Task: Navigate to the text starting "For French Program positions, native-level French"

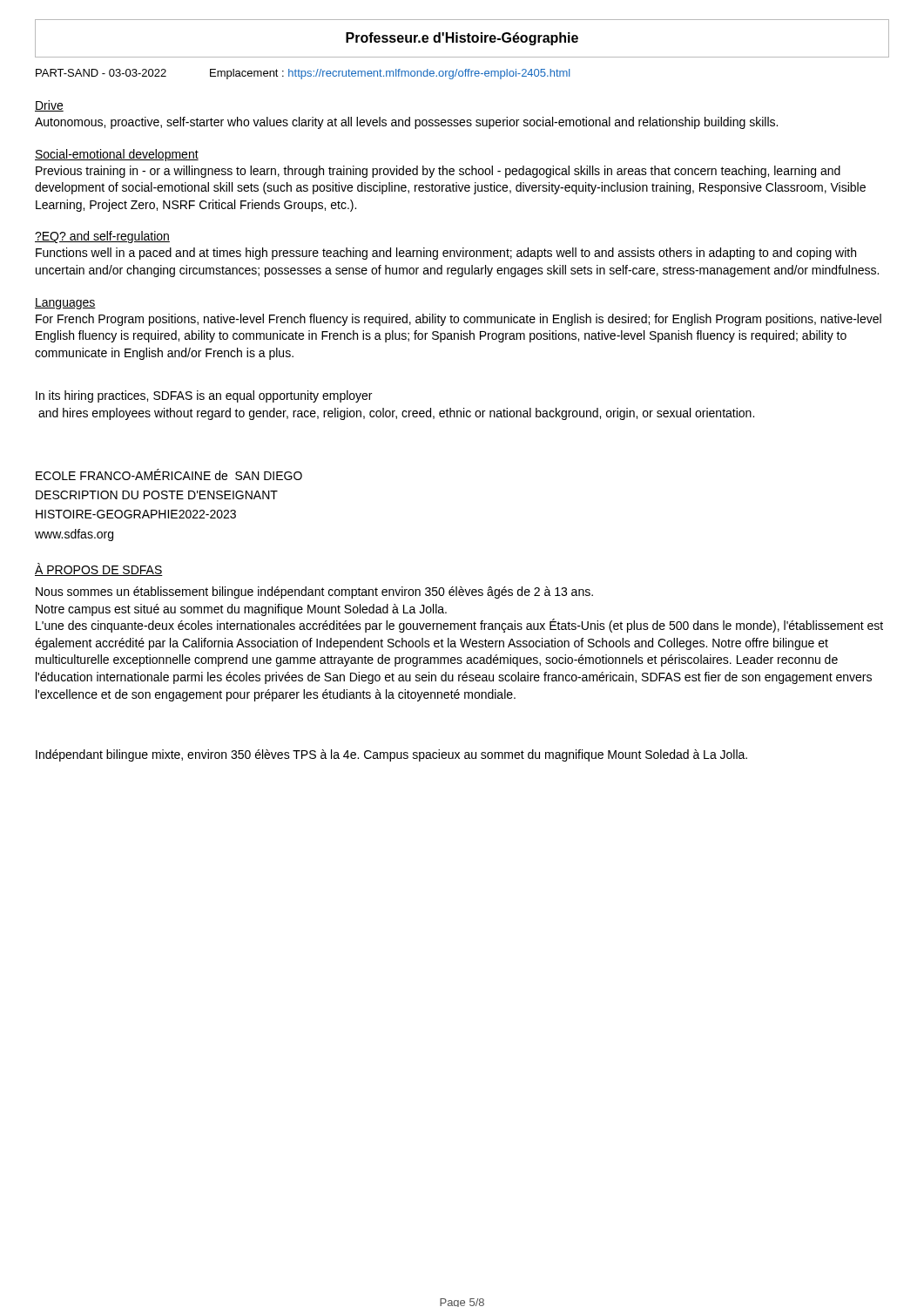Action: tap(458, 336)
